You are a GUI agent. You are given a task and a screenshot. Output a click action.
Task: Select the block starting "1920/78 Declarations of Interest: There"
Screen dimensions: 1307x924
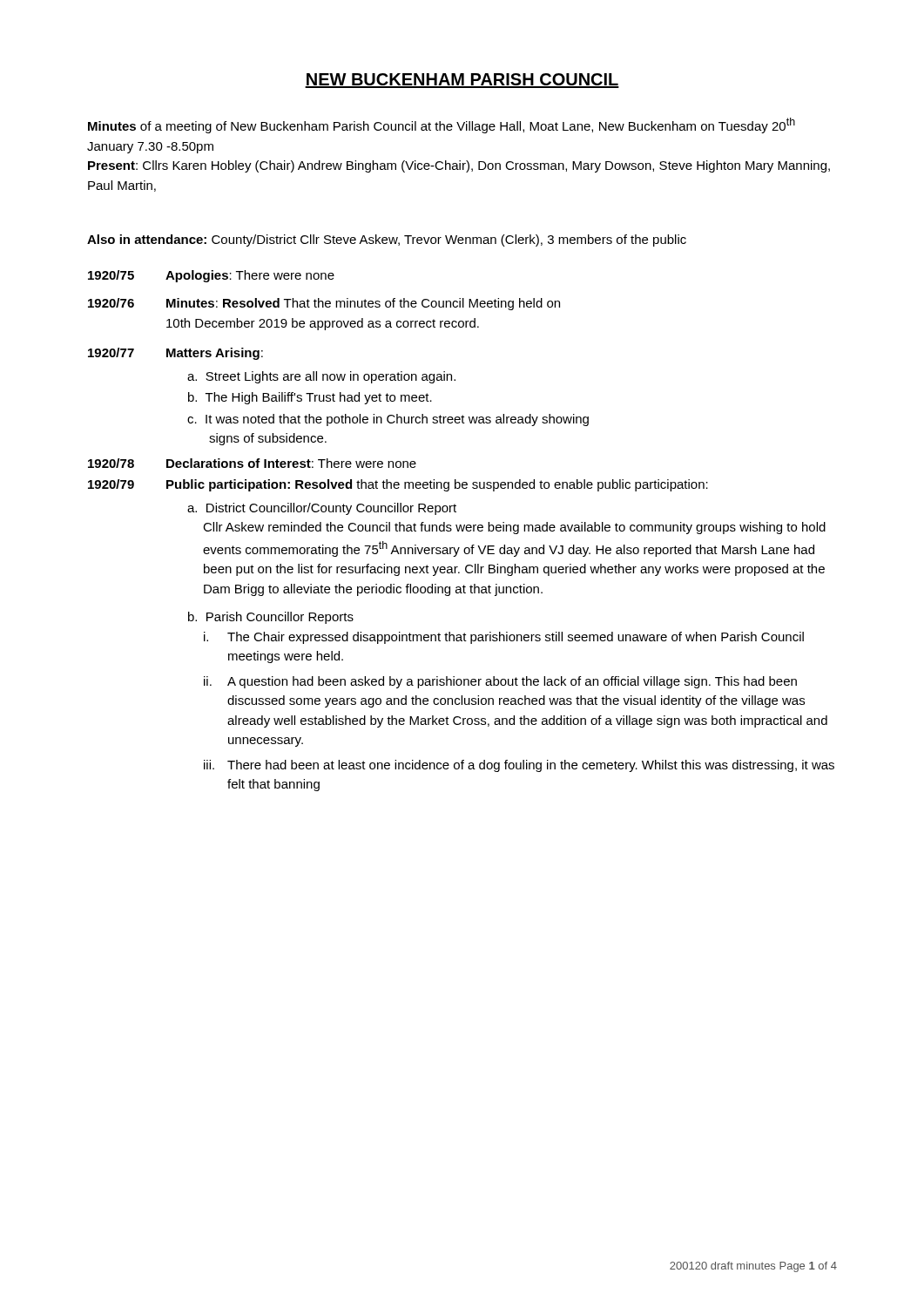(252, 463)
